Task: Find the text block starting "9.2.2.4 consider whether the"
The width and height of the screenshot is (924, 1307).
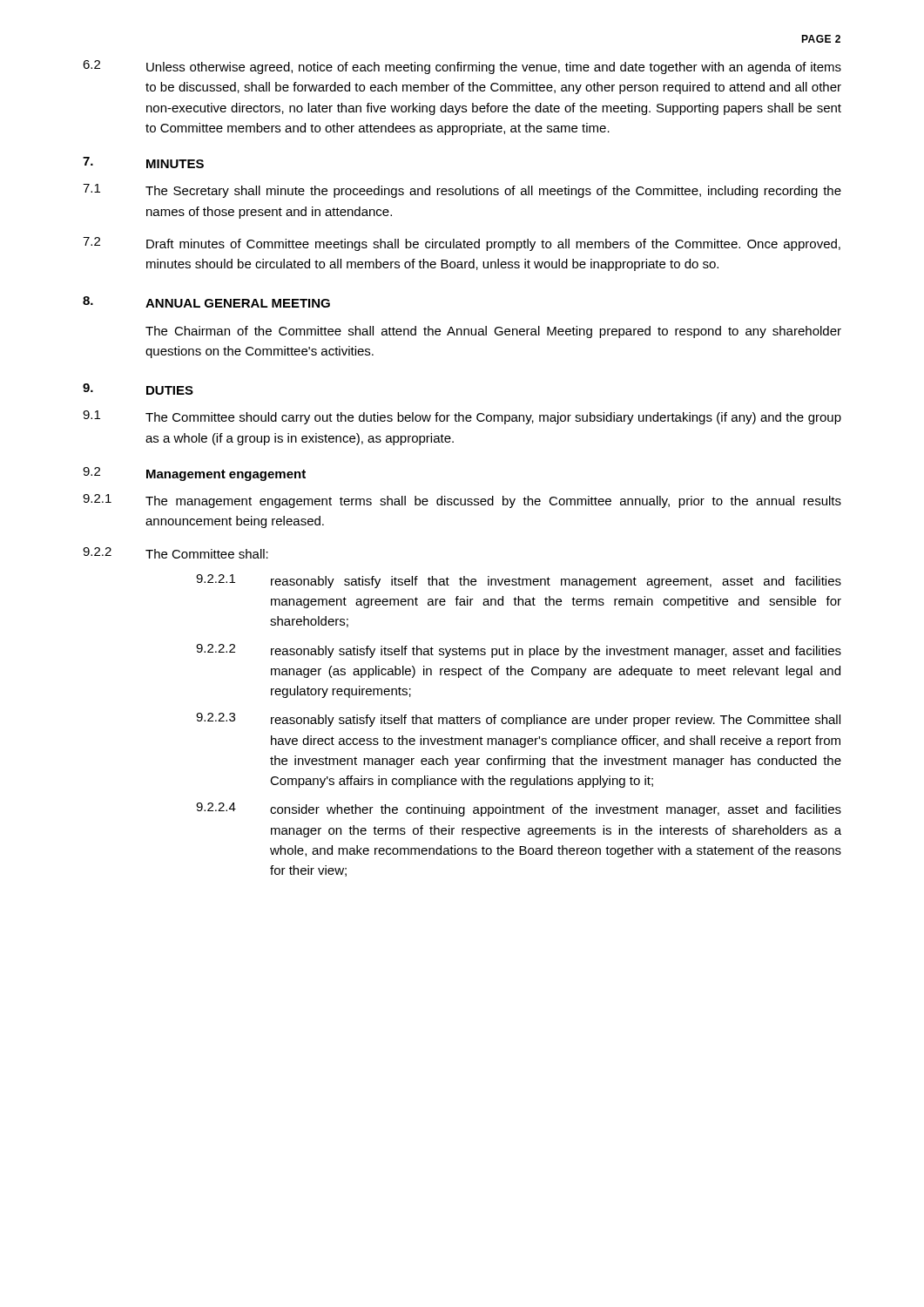Action: click(x=519, y=840)
